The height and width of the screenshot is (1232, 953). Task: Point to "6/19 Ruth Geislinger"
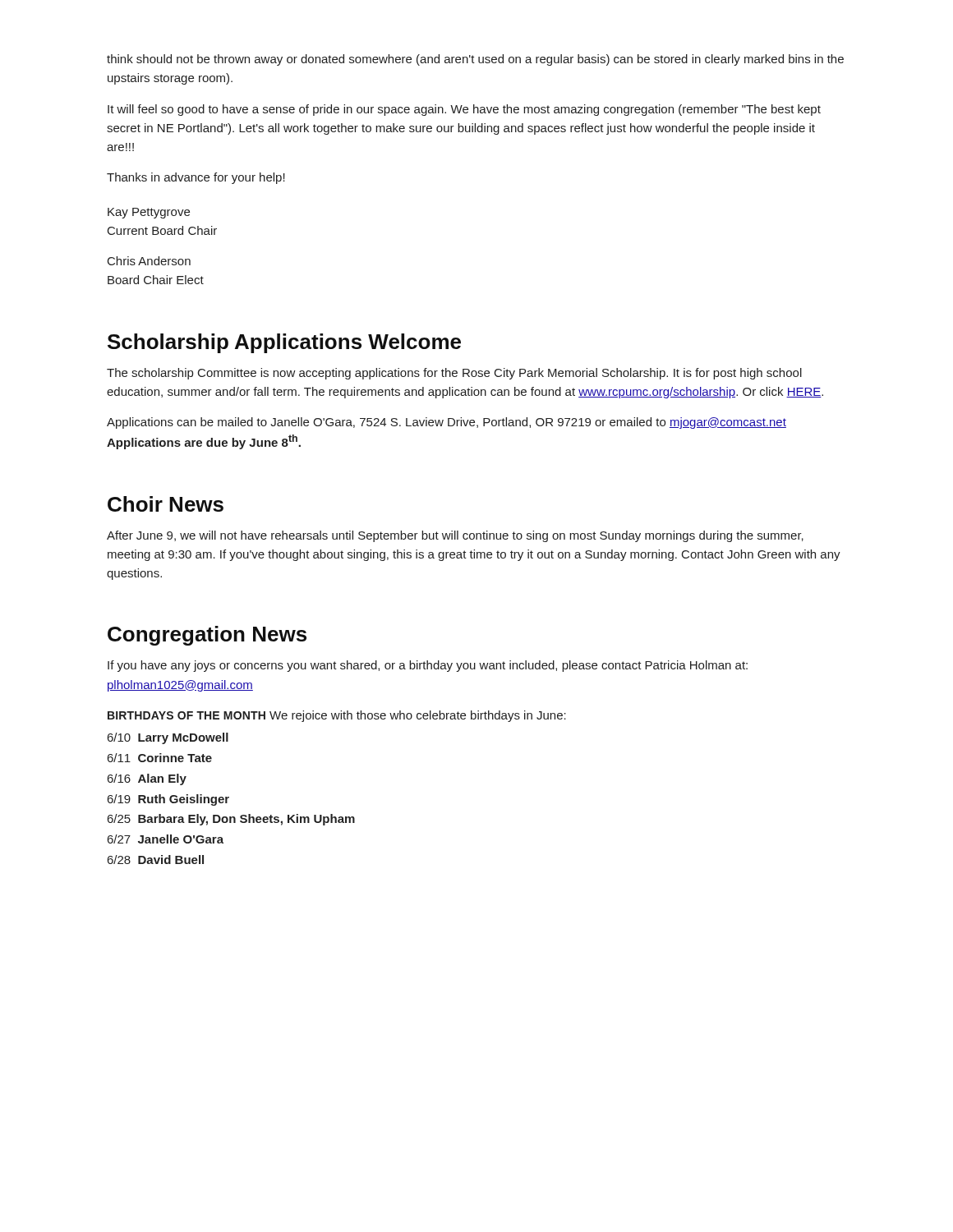coord(168,799)
